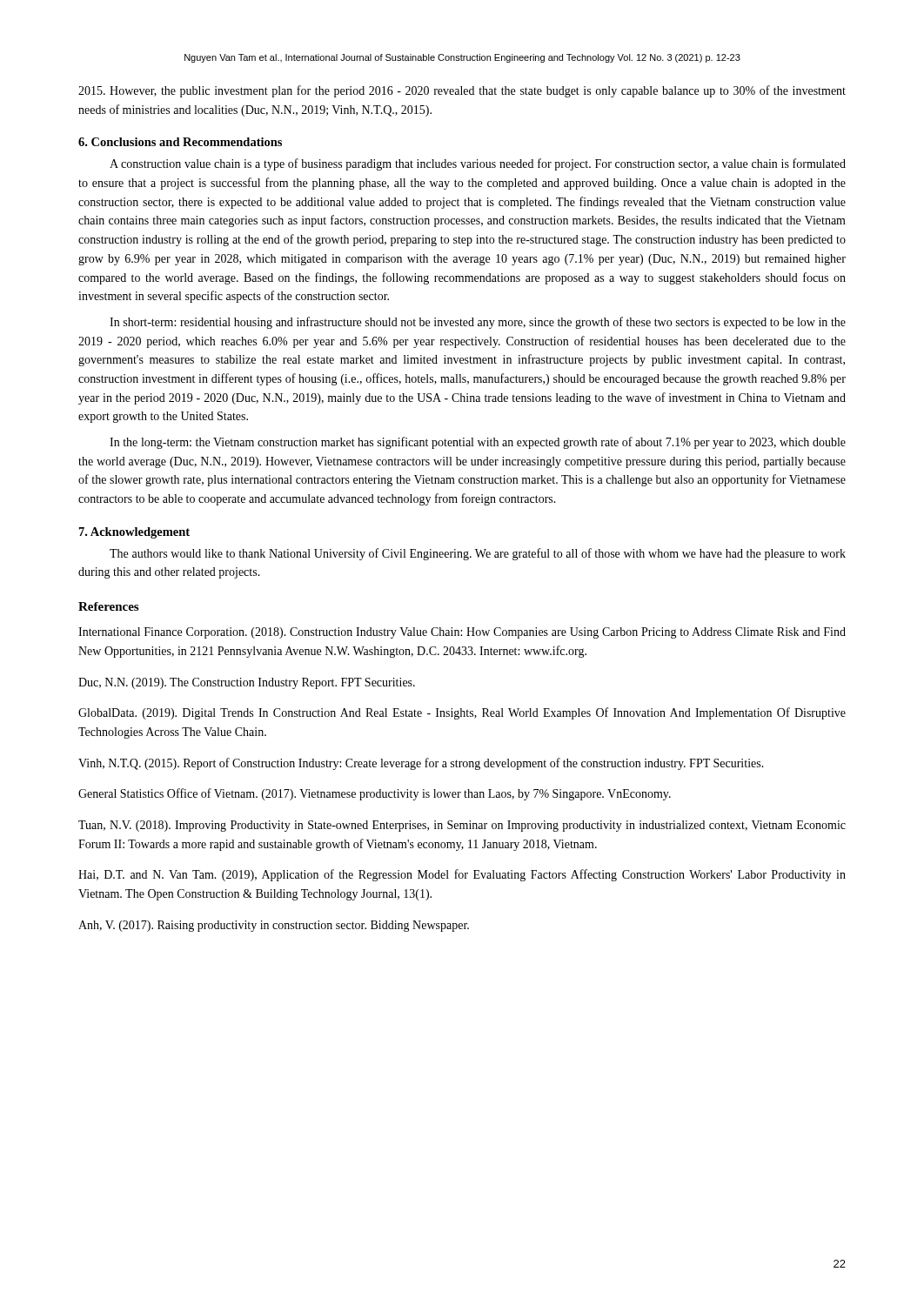Click on the passage starting "Tuan, N.V. (2018)."
Screen dimensions: 1305x924
coord(462,835)
